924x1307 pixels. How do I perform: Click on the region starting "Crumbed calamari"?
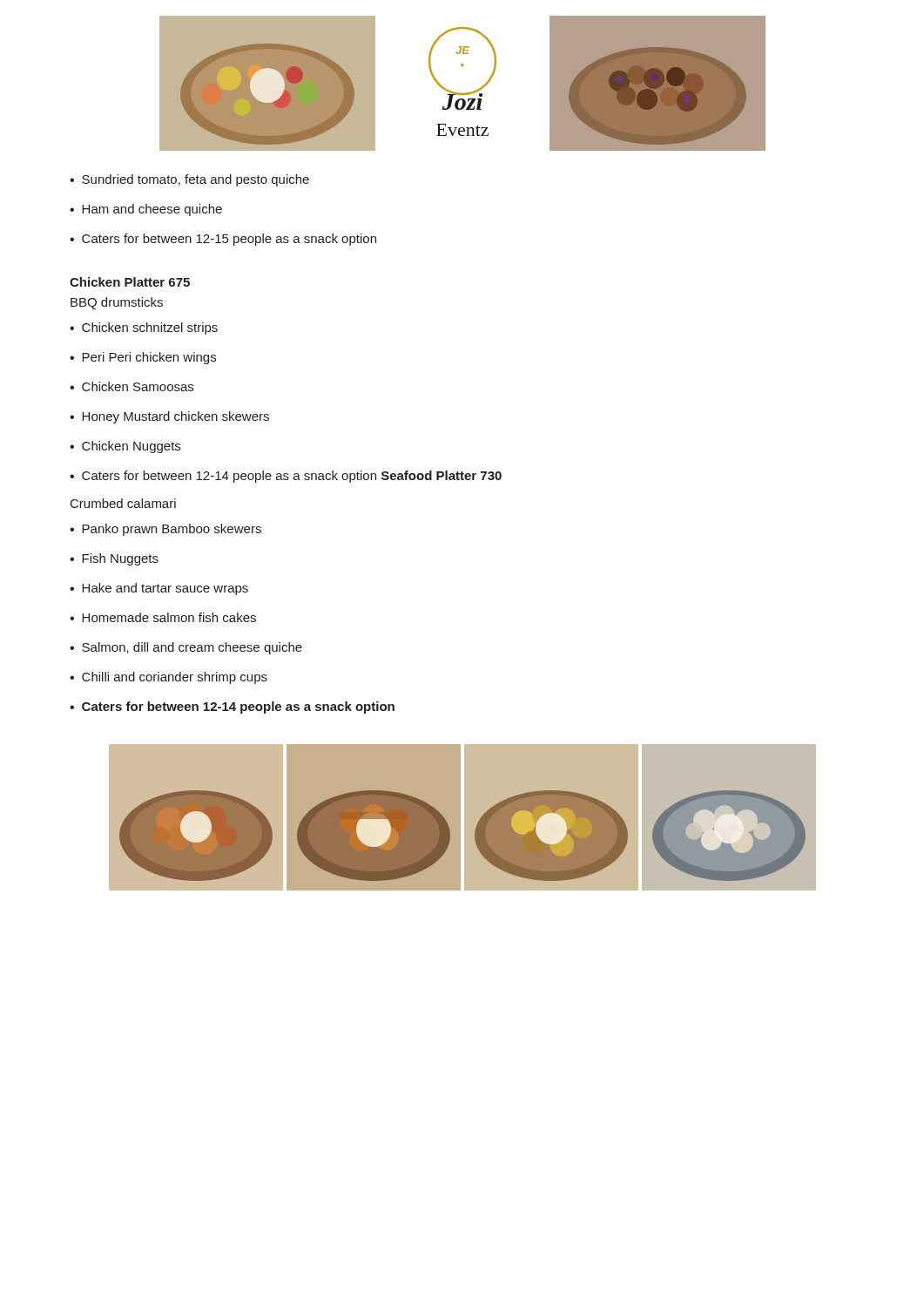click(x=123, y=503)
